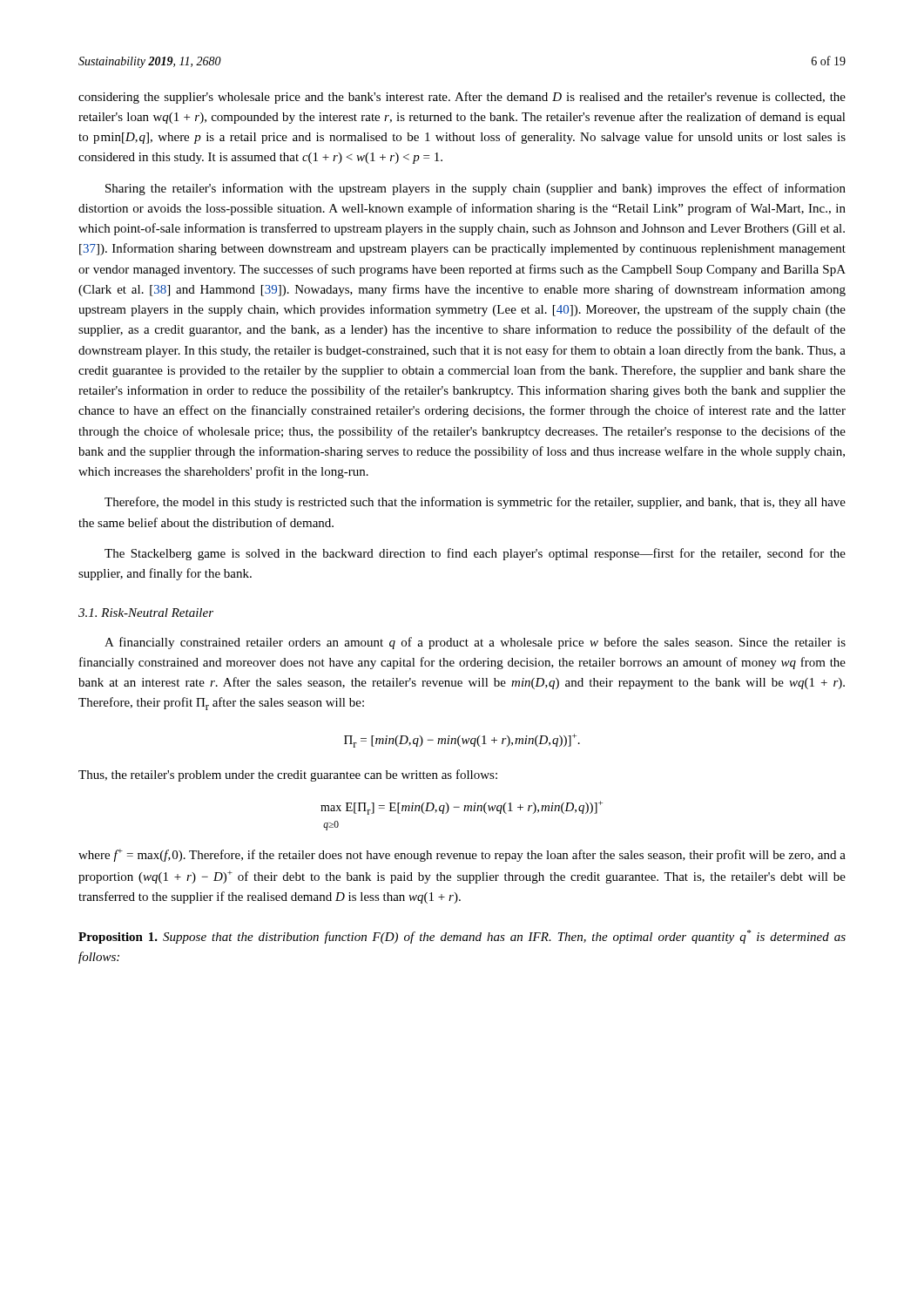924x1307 pixels.
Task: Click on the text starting "where f+ = max(f, 0). Therefore,"
Action: pyautogui.click(x=462, y=875)
